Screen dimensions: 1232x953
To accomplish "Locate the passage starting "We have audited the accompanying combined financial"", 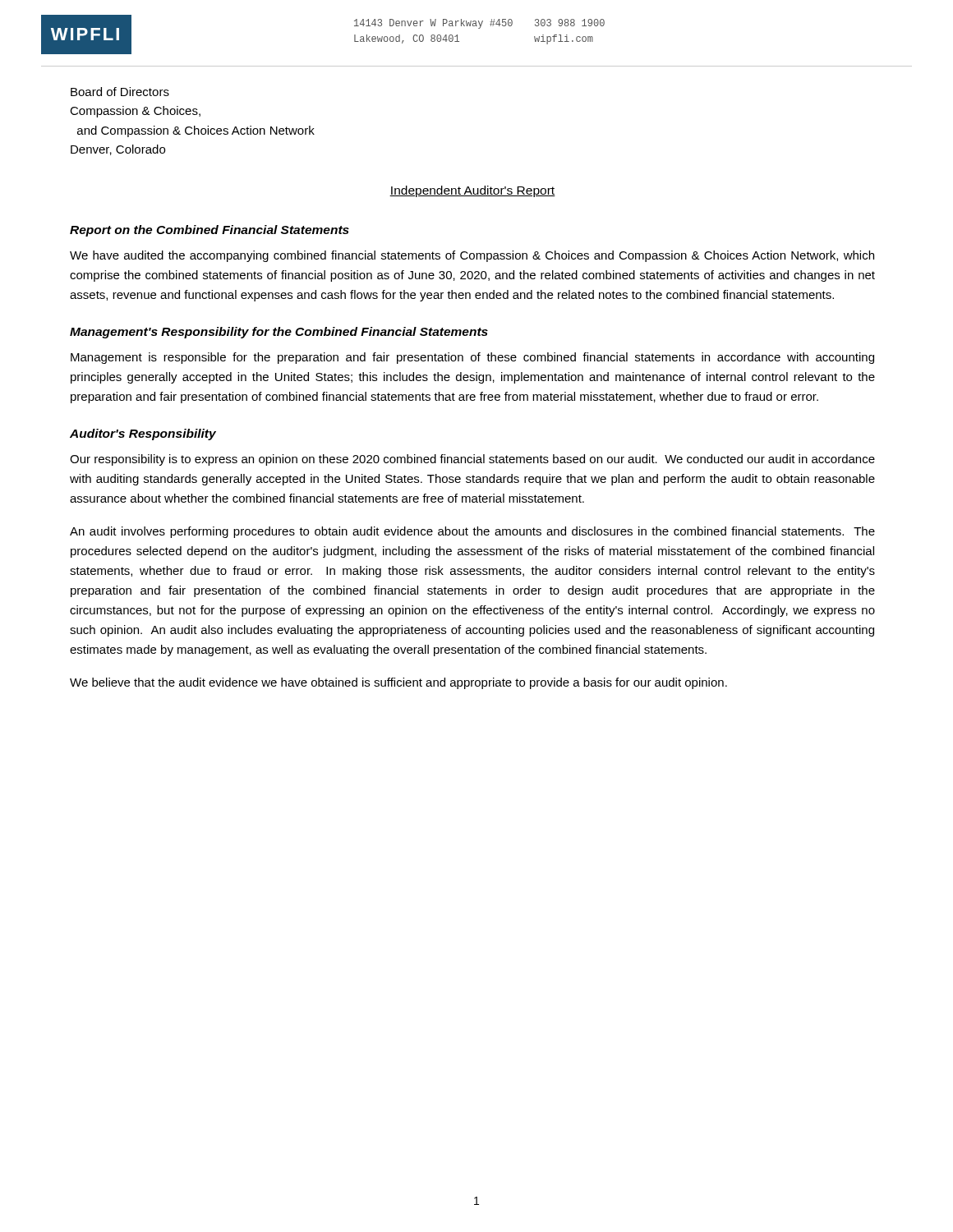I will click(x=472, y=275).
